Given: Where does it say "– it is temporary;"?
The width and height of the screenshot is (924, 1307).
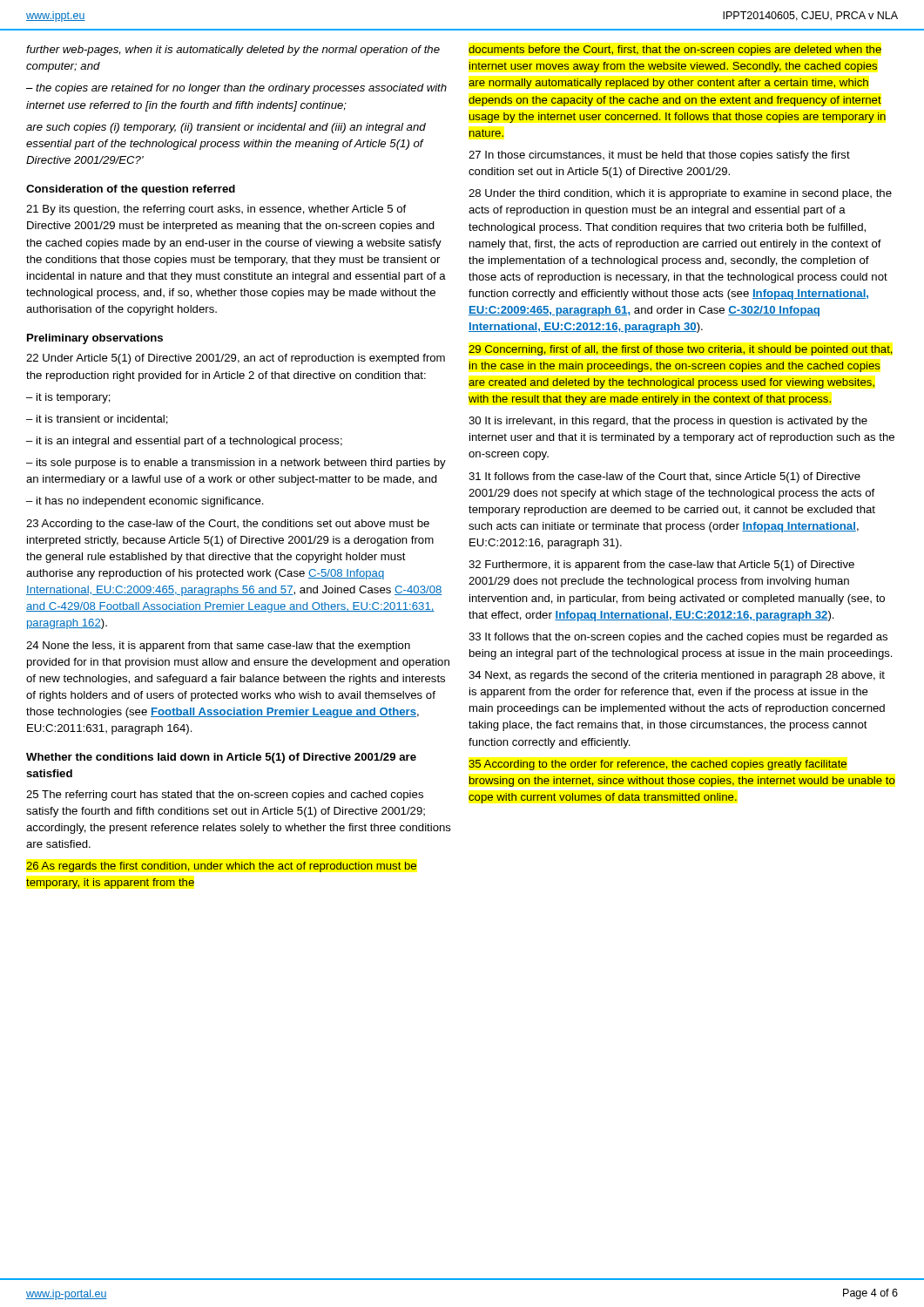Looking at the screenshot, I should click(68, 398).
